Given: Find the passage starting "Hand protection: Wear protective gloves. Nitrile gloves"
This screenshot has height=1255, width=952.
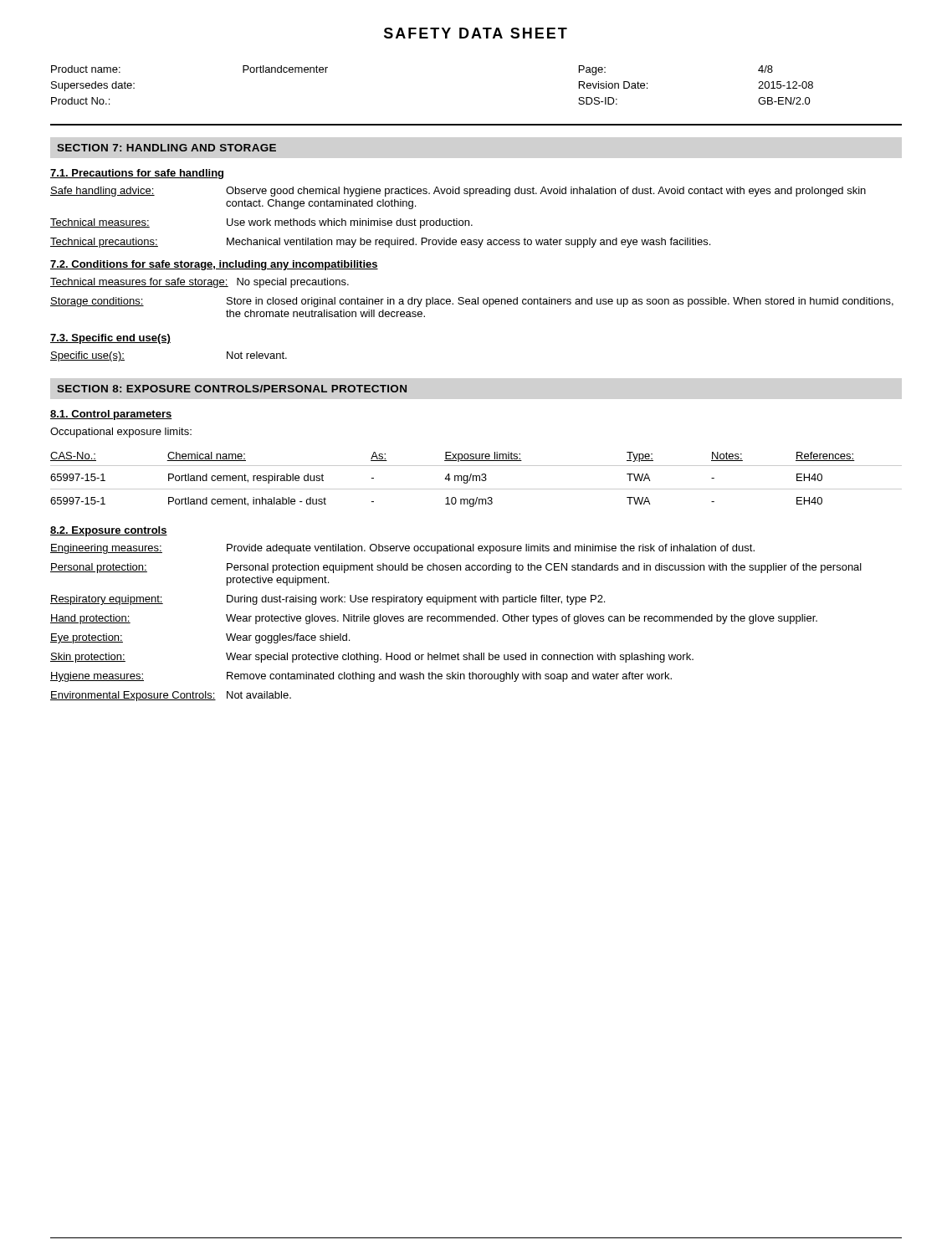Looking at the screenshot, I should pyautogui.click(x=476, y=618).
